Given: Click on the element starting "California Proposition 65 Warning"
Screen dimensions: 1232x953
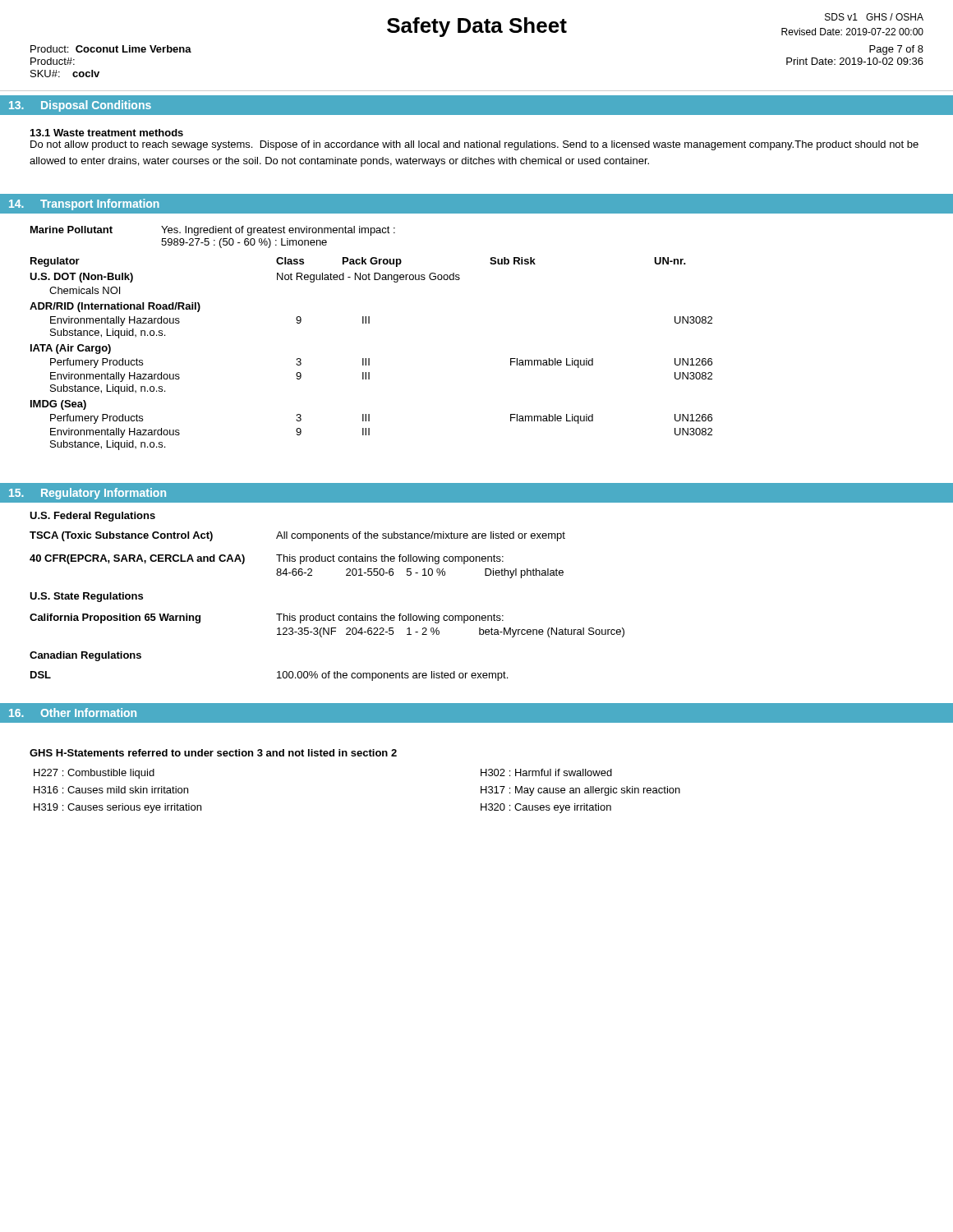Looking at the screenshot, I should click(476, 624).
